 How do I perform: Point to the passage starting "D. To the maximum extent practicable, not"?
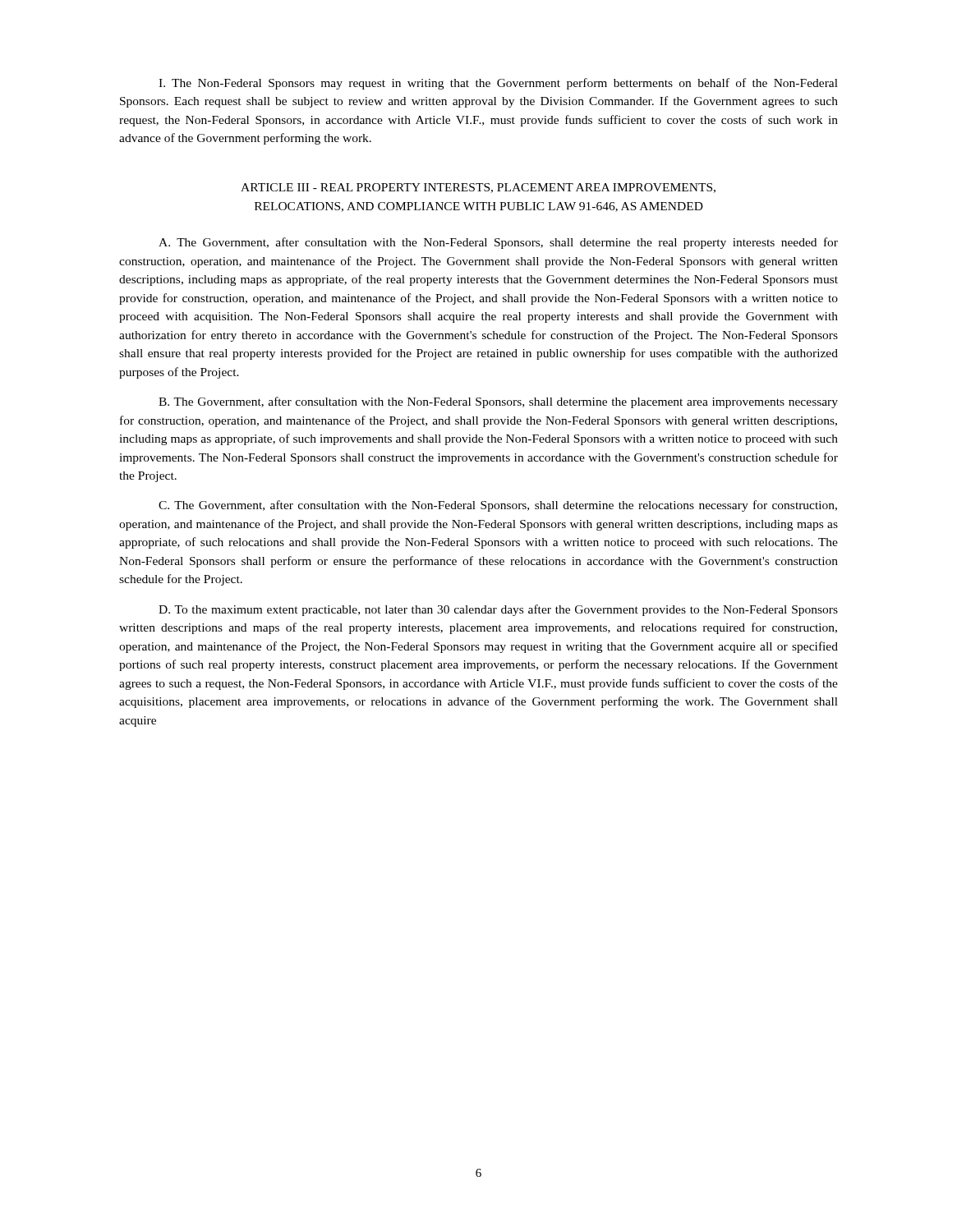[x=478, y=664]
